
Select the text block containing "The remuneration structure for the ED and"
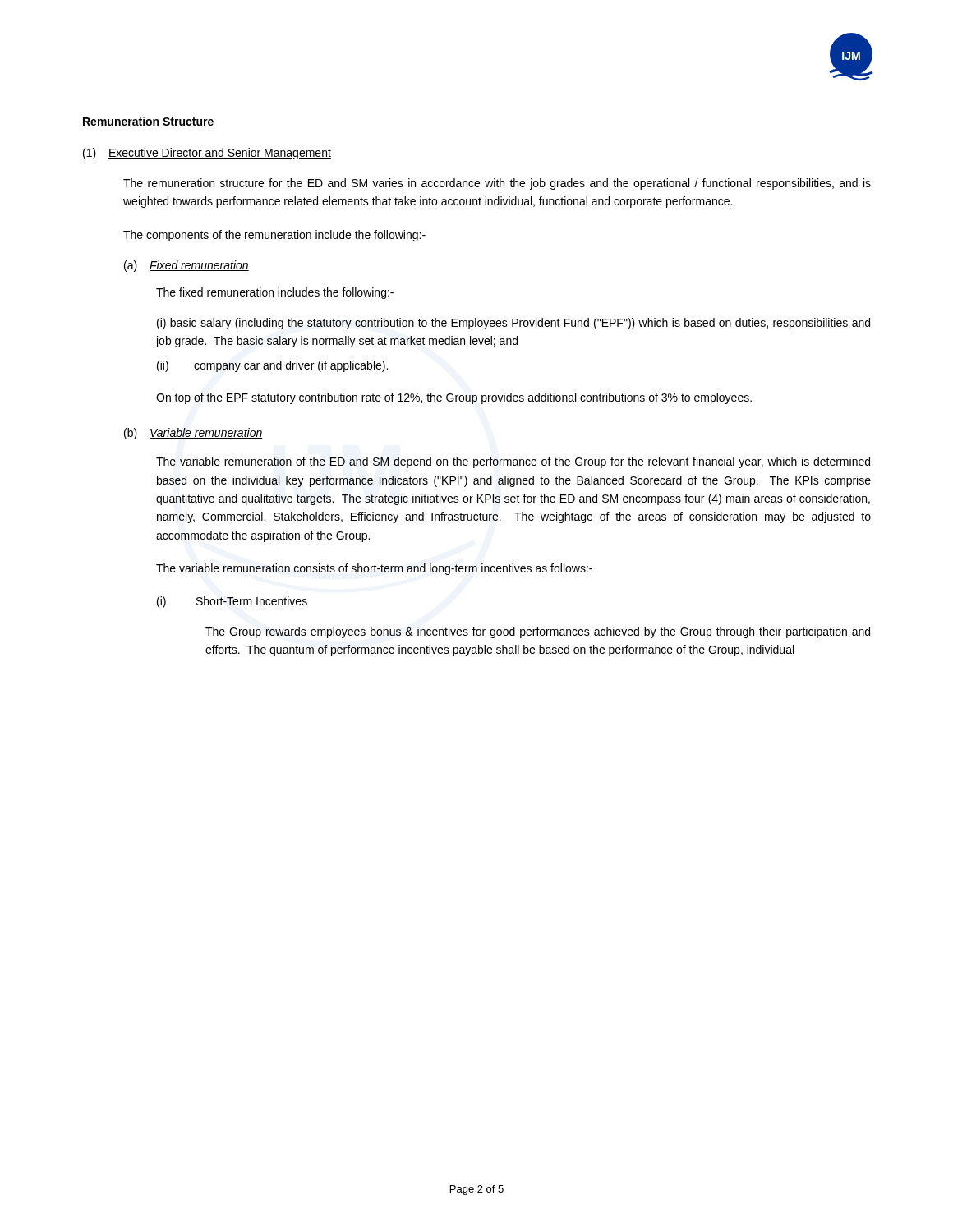[x=497, y=192]
